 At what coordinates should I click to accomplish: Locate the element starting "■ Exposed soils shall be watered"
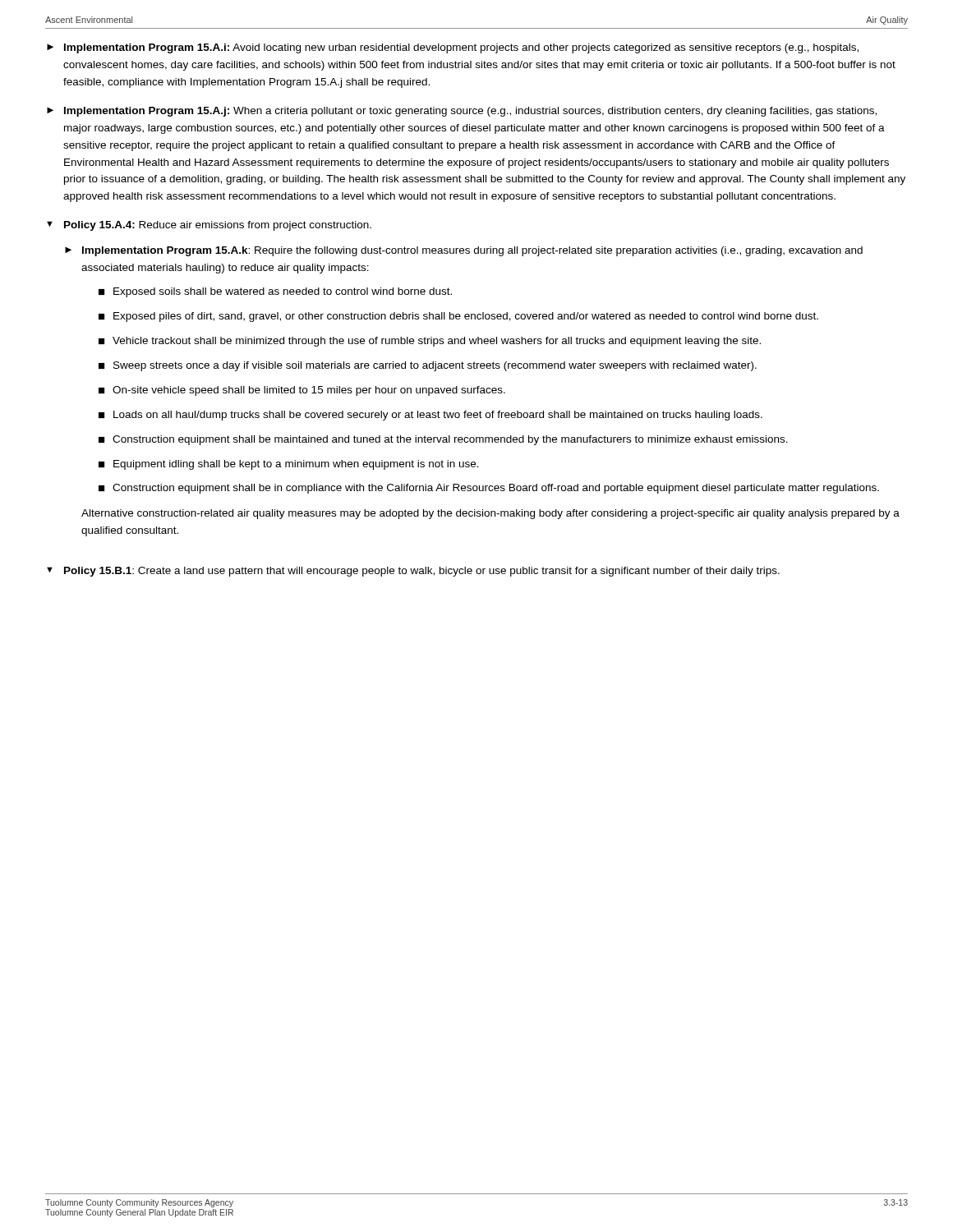[x=275, y=292]
